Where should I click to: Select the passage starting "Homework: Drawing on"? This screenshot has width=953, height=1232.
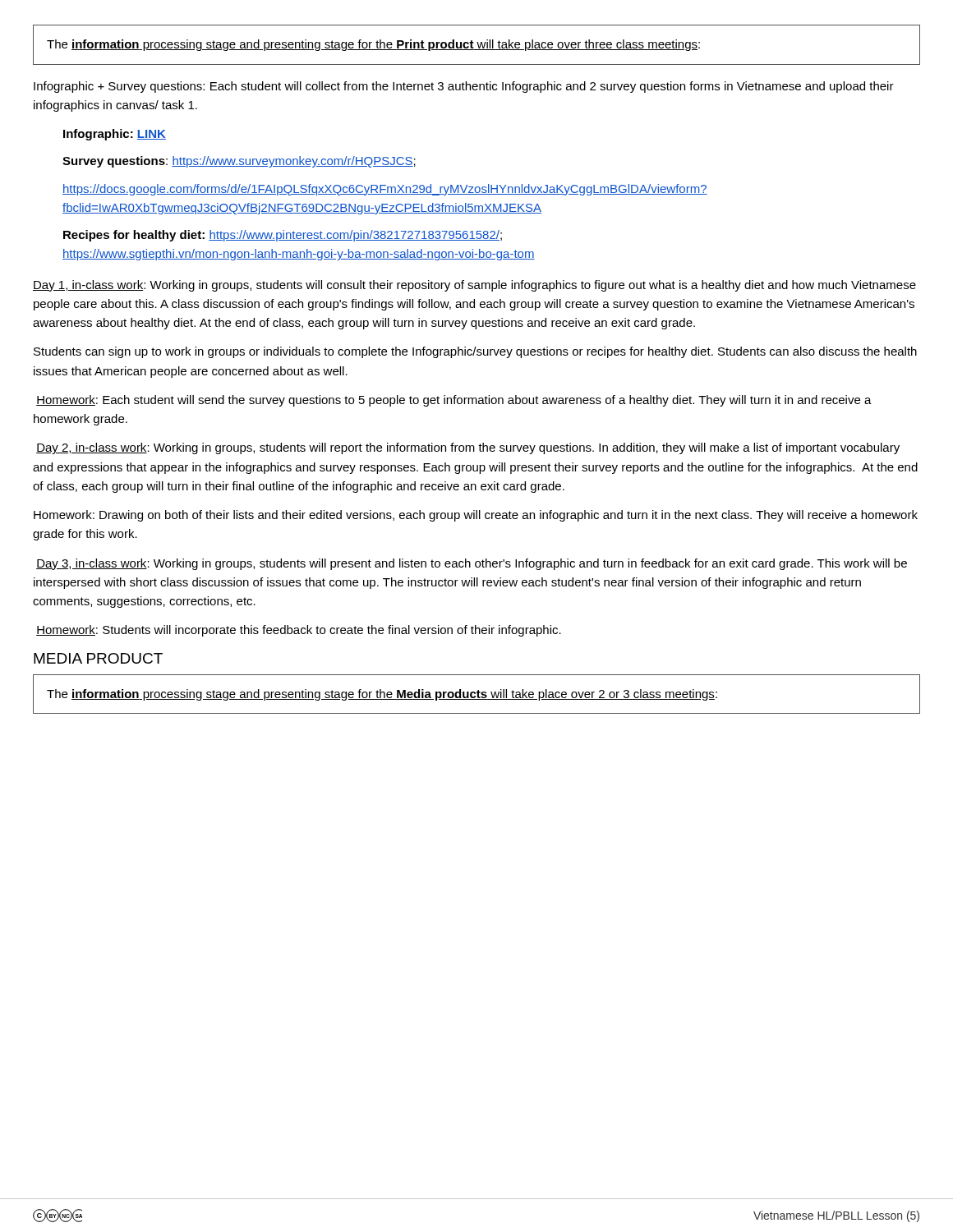475,524
